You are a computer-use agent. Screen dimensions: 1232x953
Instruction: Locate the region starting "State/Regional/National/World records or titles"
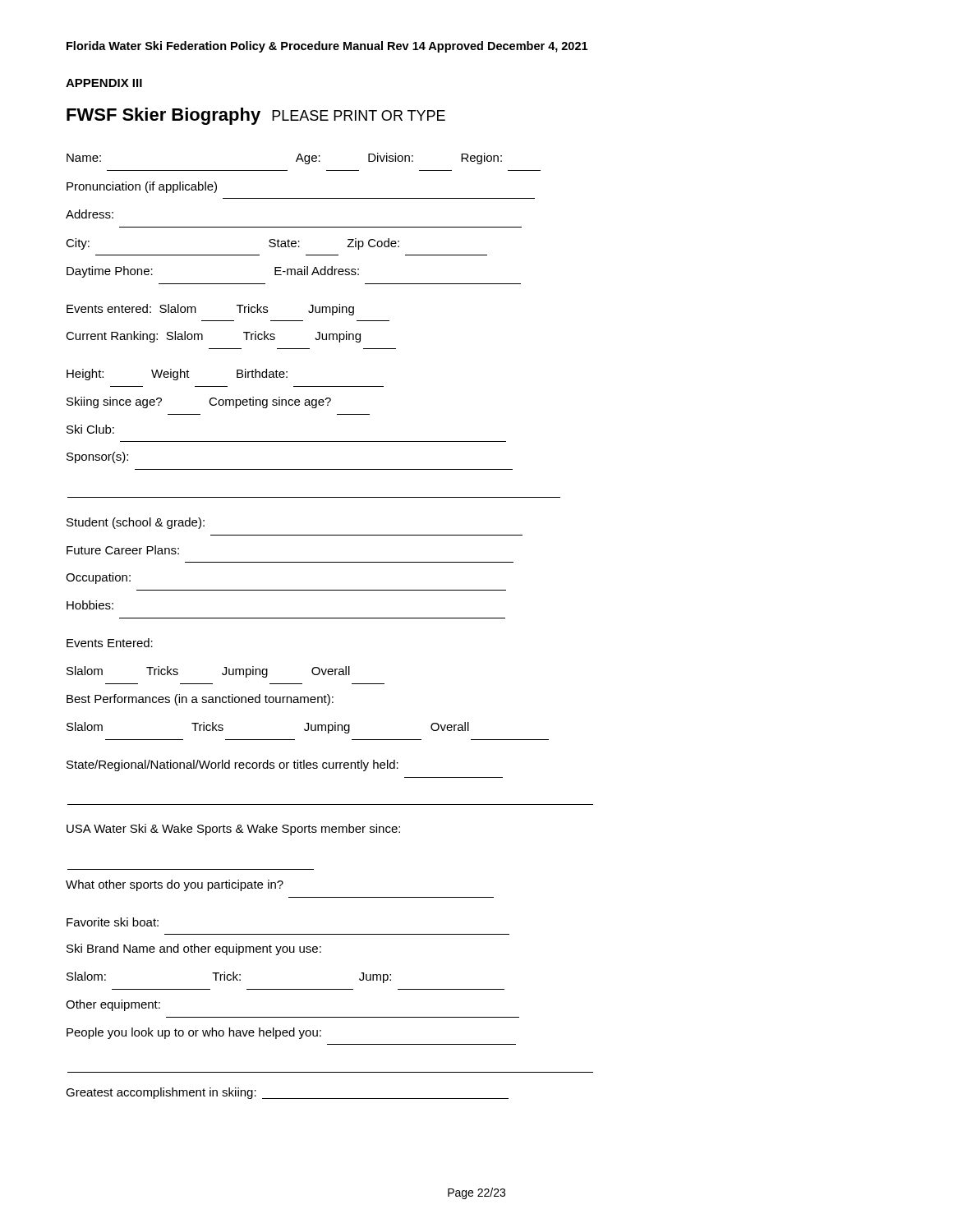[476, 778]
